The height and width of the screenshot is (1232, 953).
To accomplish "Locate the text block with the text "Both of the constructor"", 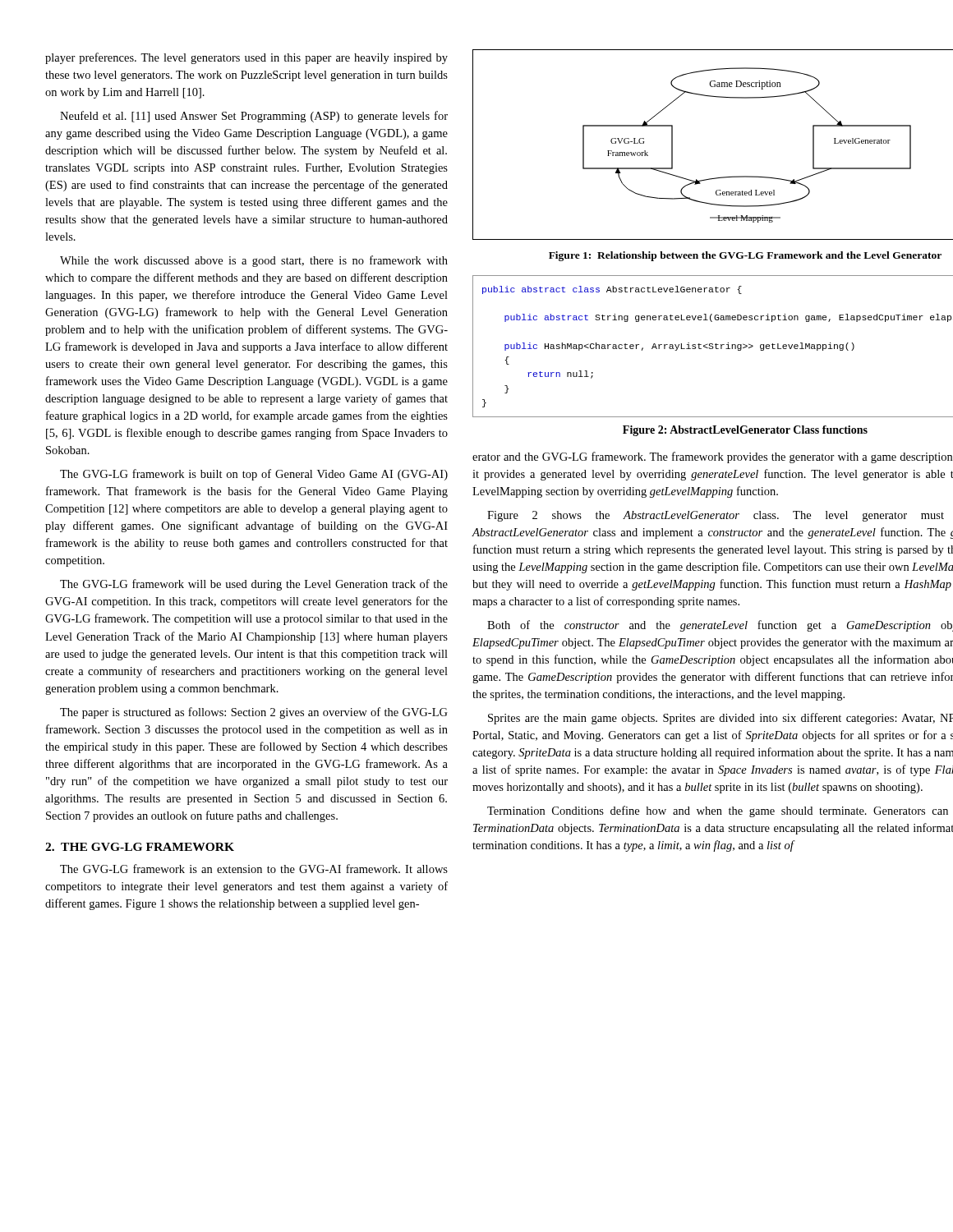I will (x=713, y=660).
